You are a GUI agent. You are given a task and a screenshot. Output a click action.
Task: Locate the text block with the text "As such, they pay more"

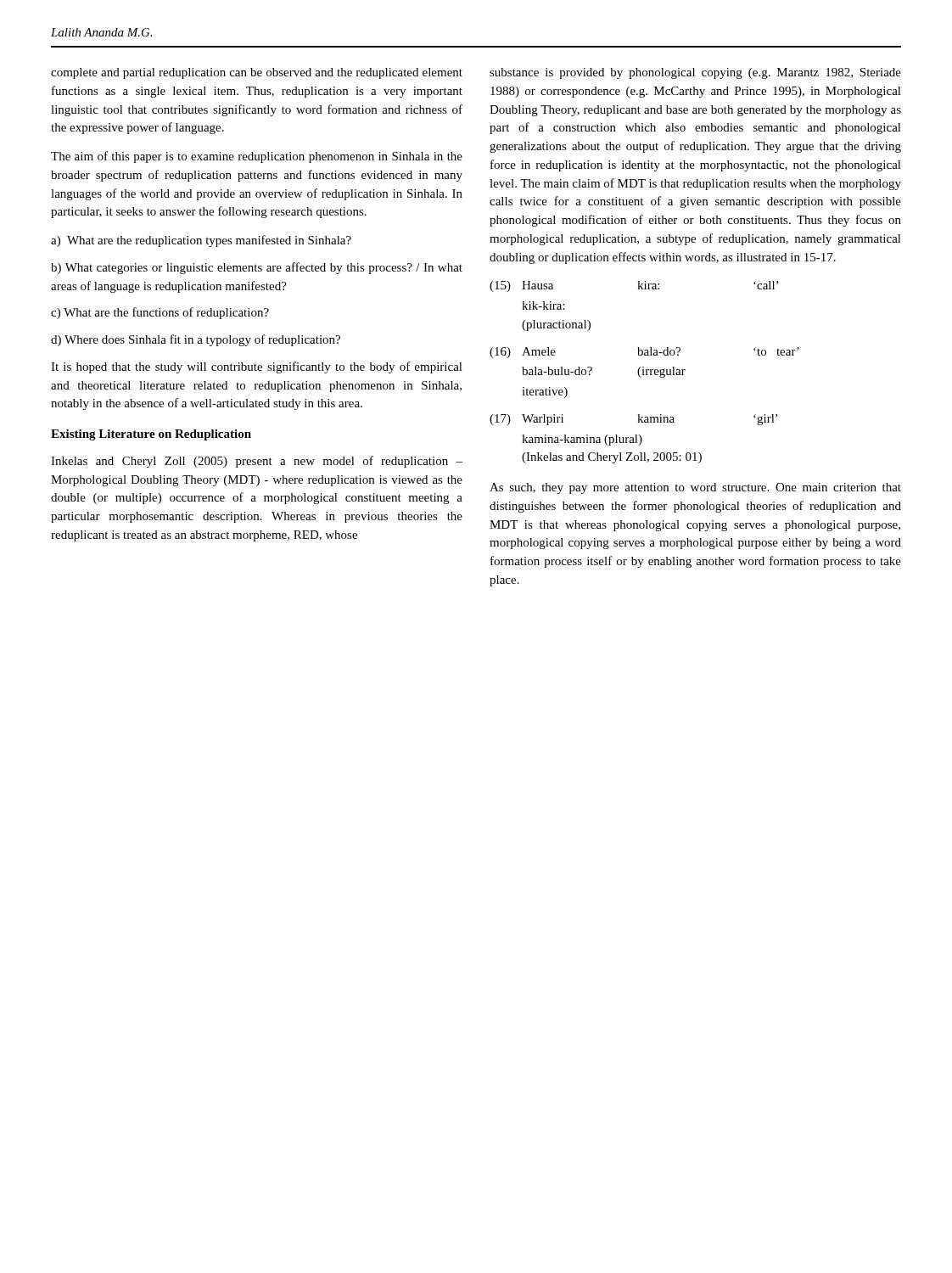695,534
